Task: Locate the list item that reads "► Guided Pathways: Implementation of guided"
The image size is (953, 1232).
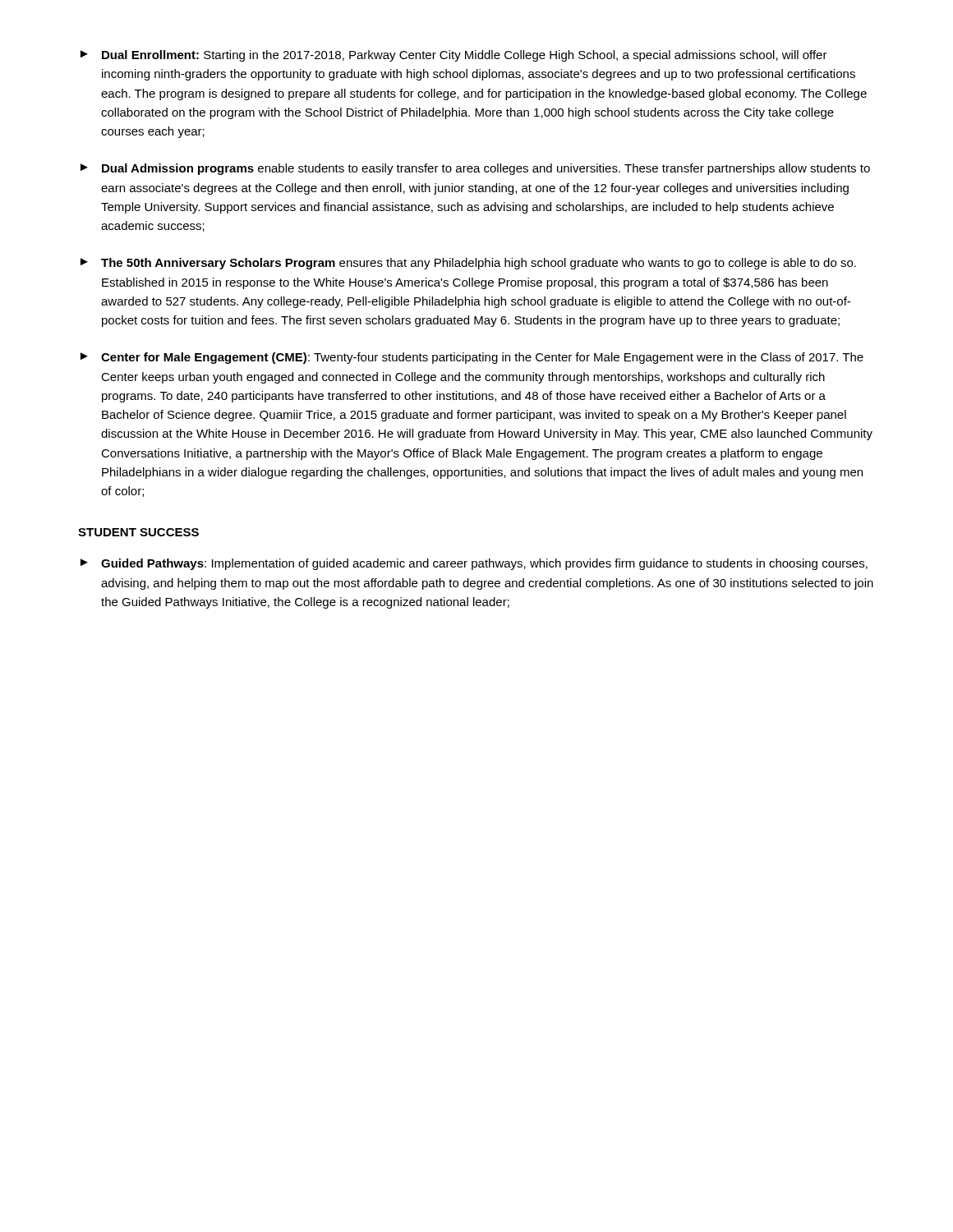Action: tap(476, 582)
